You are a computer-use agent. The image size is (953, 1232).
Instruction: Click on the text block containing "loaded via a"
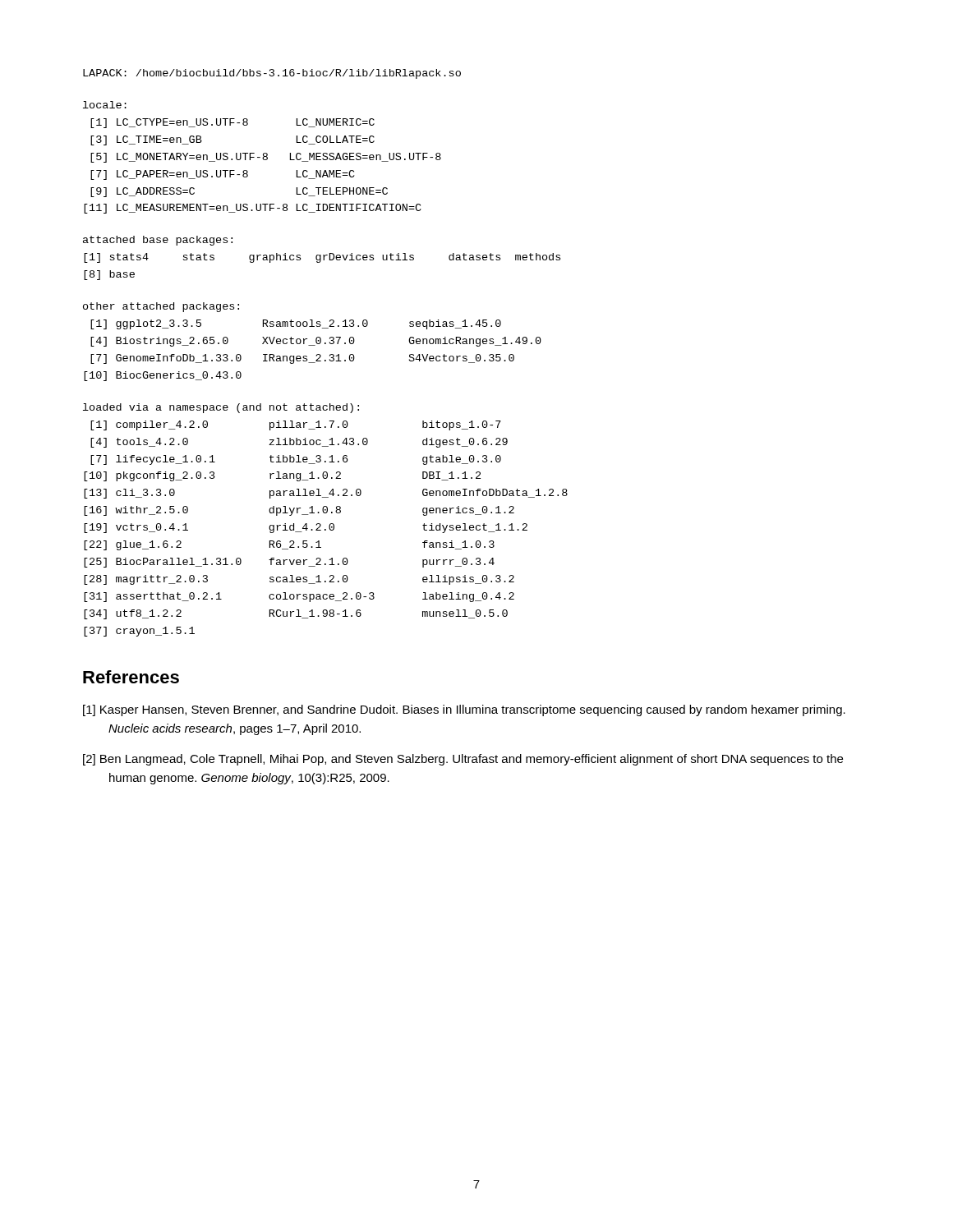tap(325, 519)
